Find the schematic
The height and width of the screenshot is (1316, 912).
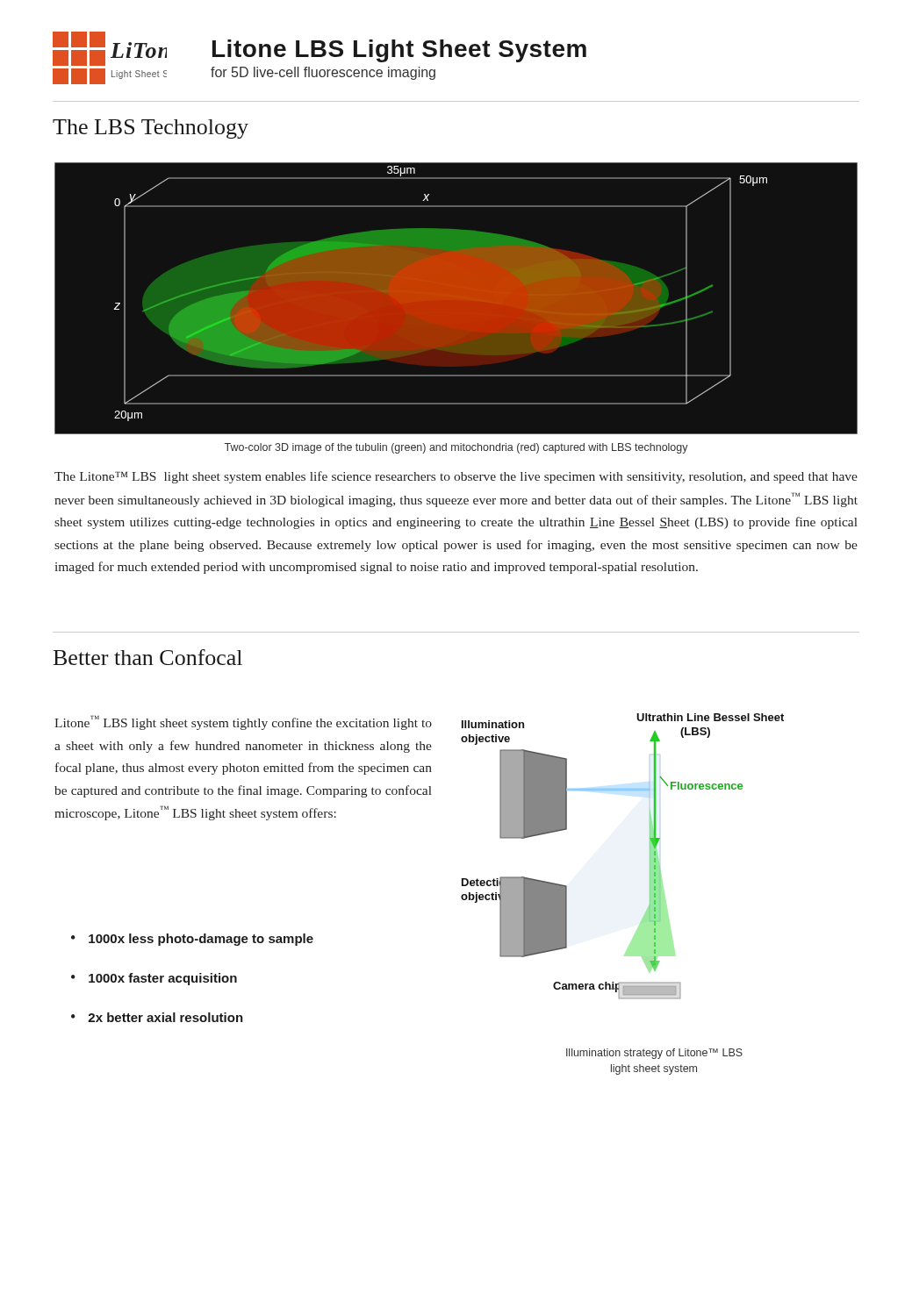(x=654, y=870)
